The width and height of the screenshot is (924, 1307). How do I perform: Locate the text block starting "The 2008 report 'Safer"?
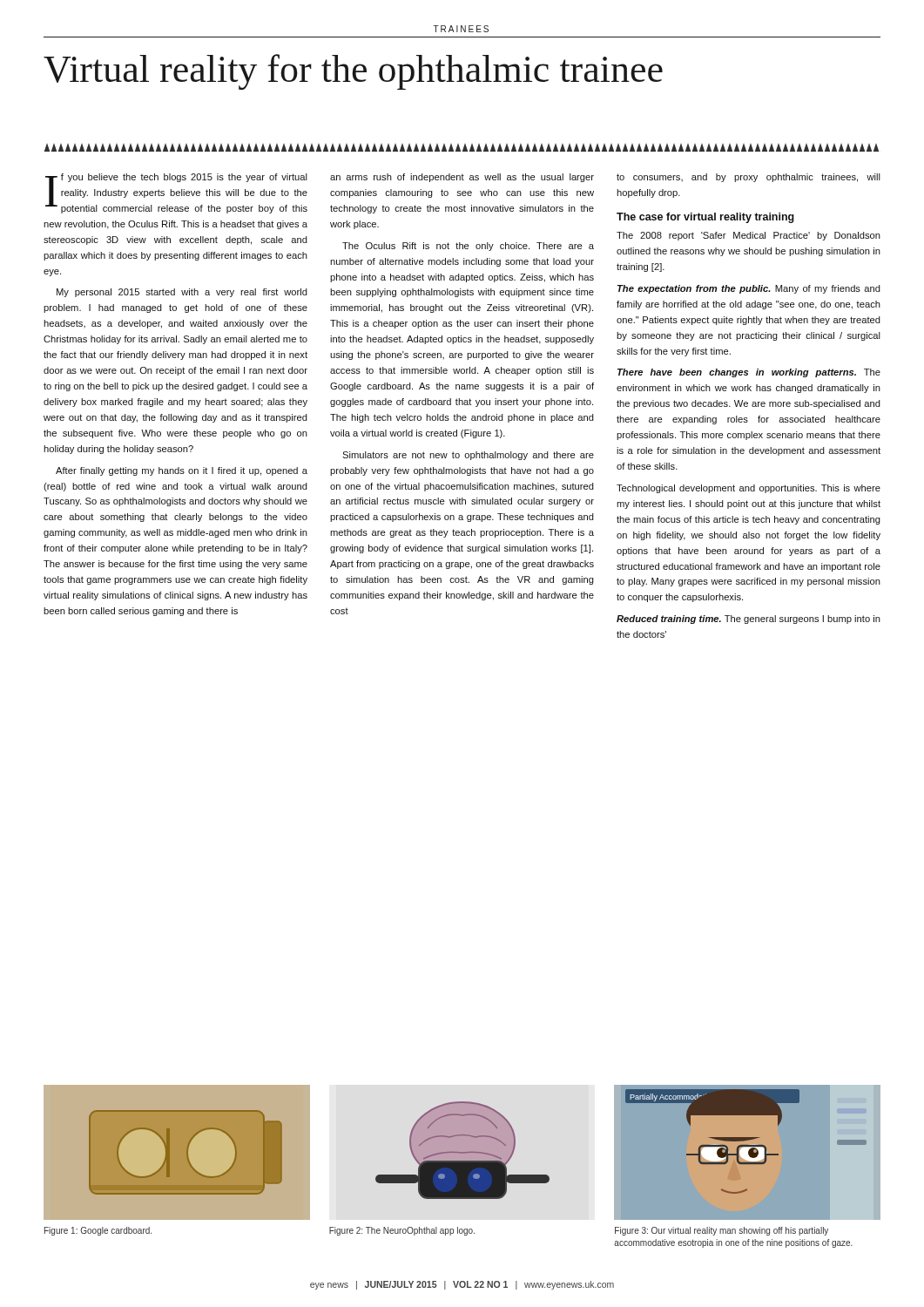click(749, 436)
